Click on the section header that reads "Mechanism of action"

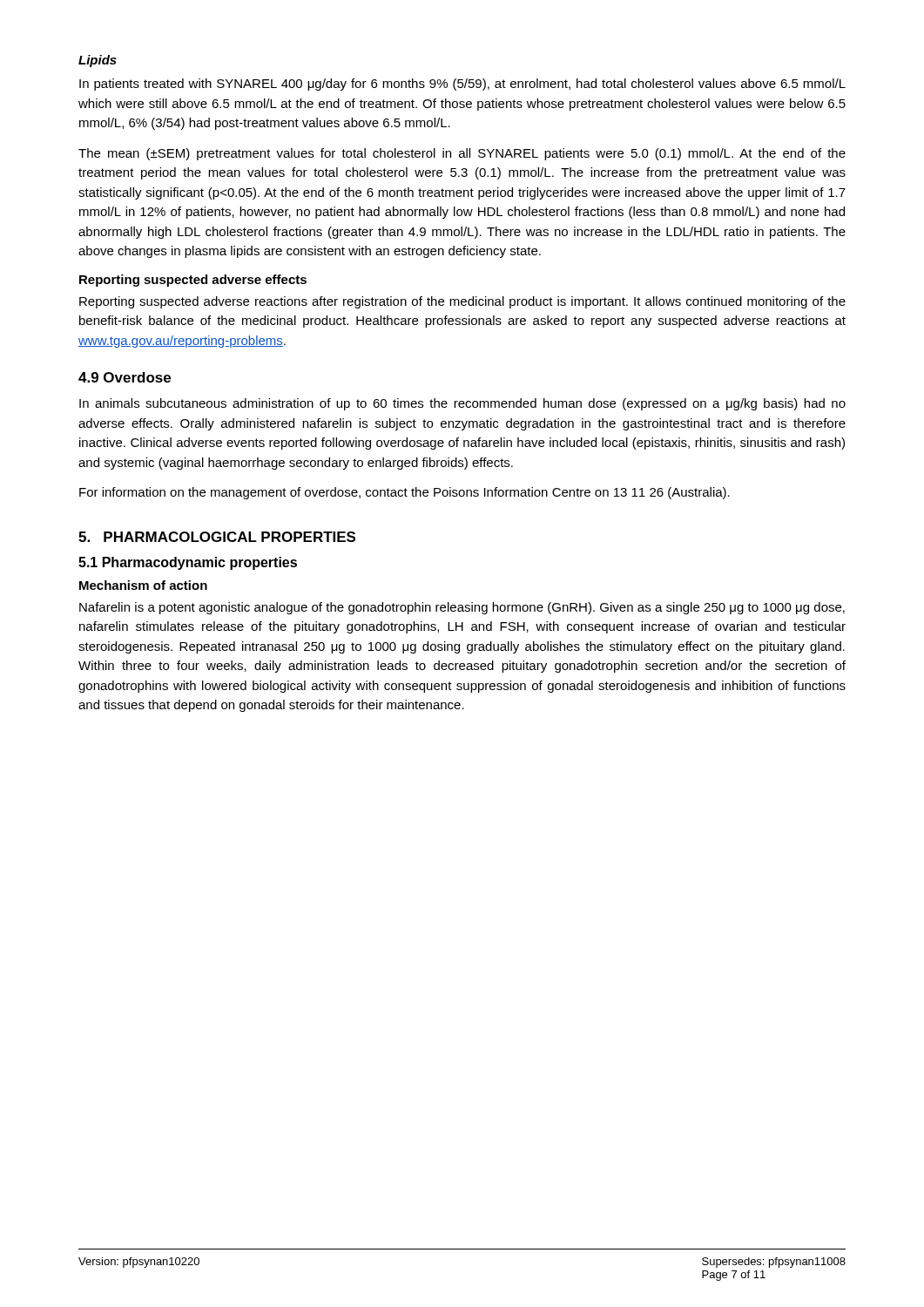(143, 585)
